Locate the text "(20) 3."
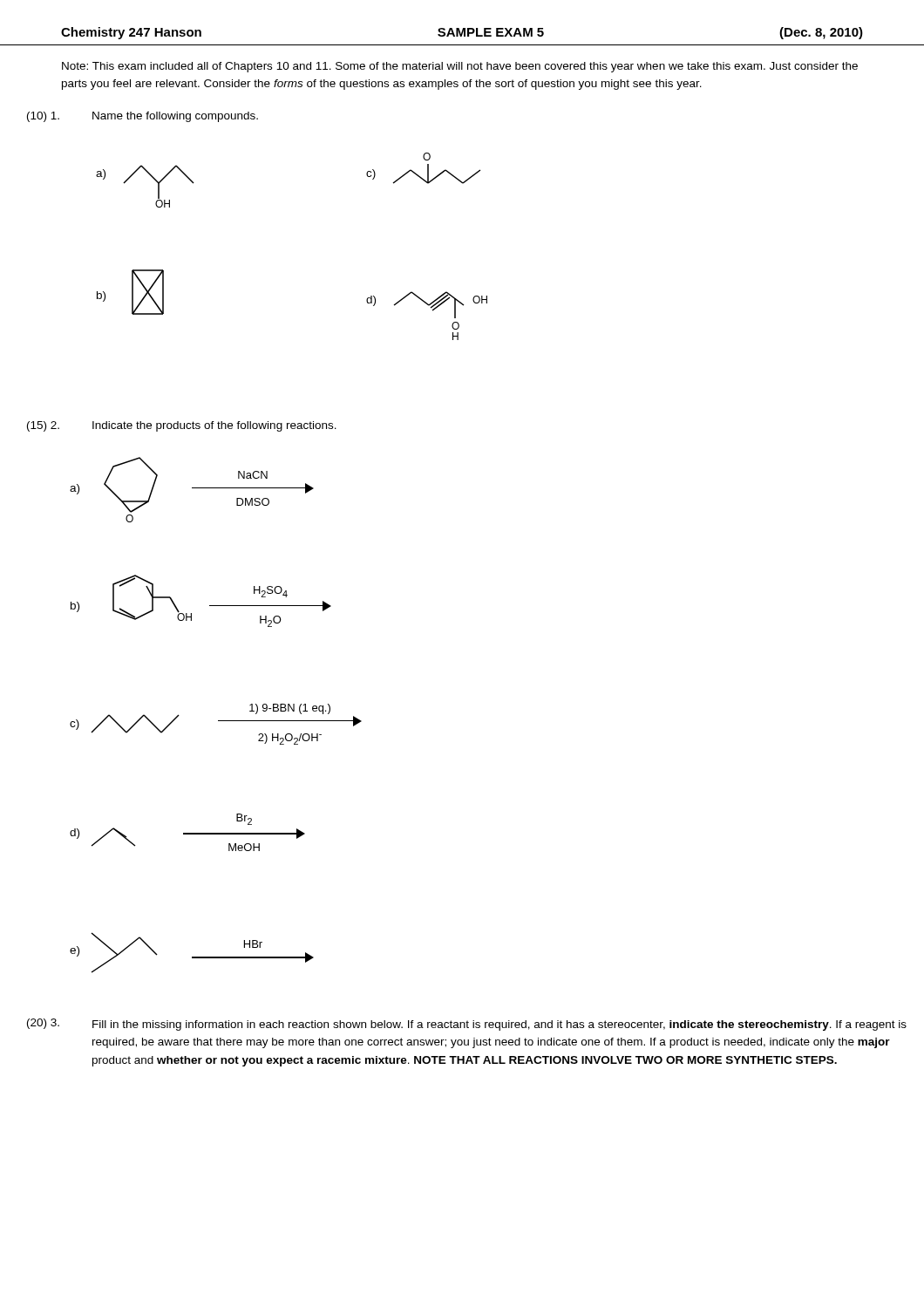Image resolution: width=924 pixels, height=1308 pixels. (43, 1022)
